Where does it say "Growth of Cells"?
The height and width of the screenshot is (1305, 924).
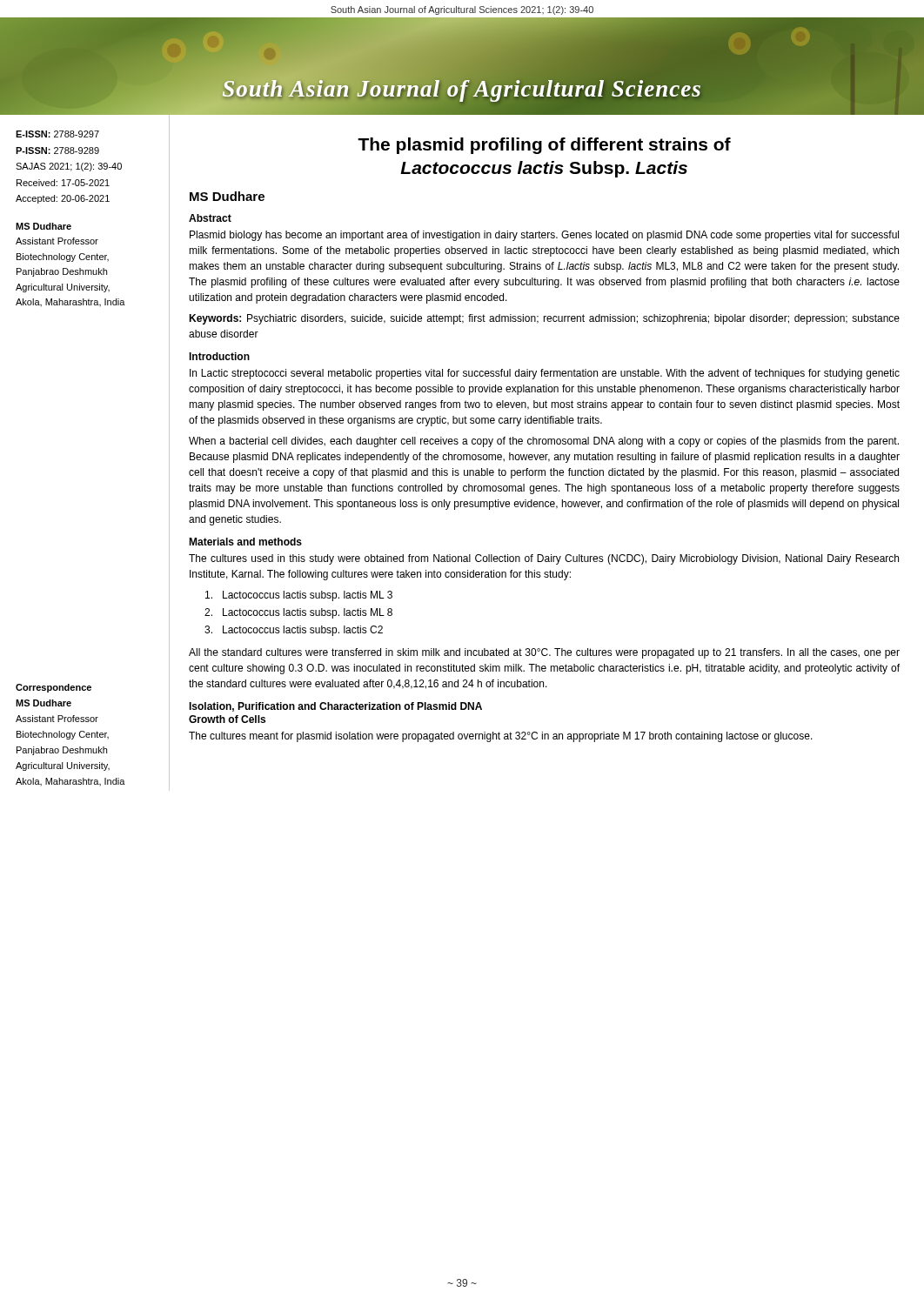[x=227, y=719]
